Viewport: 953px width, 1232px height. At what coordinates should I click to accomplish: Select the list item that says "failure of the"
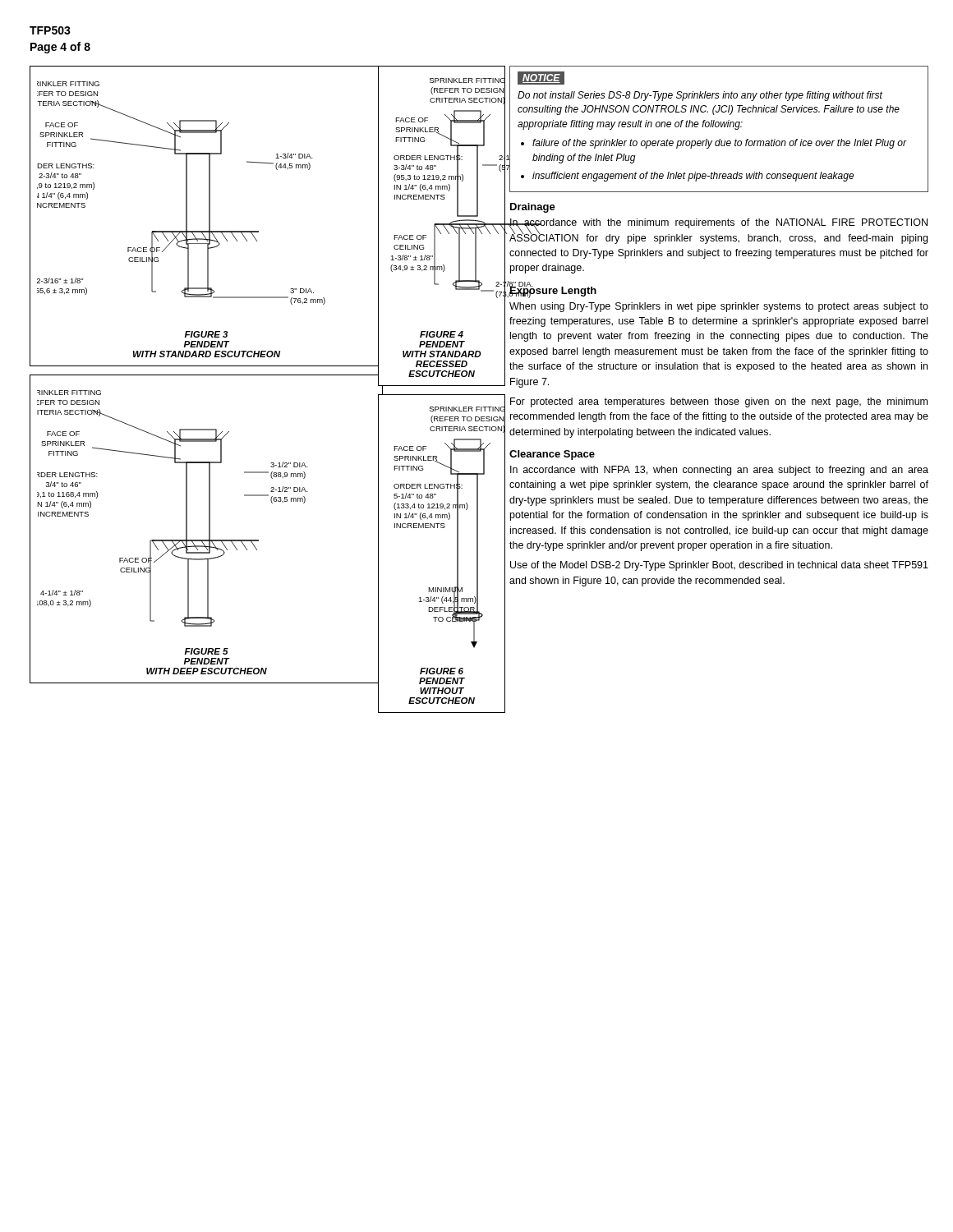click(x=719, y=150)
